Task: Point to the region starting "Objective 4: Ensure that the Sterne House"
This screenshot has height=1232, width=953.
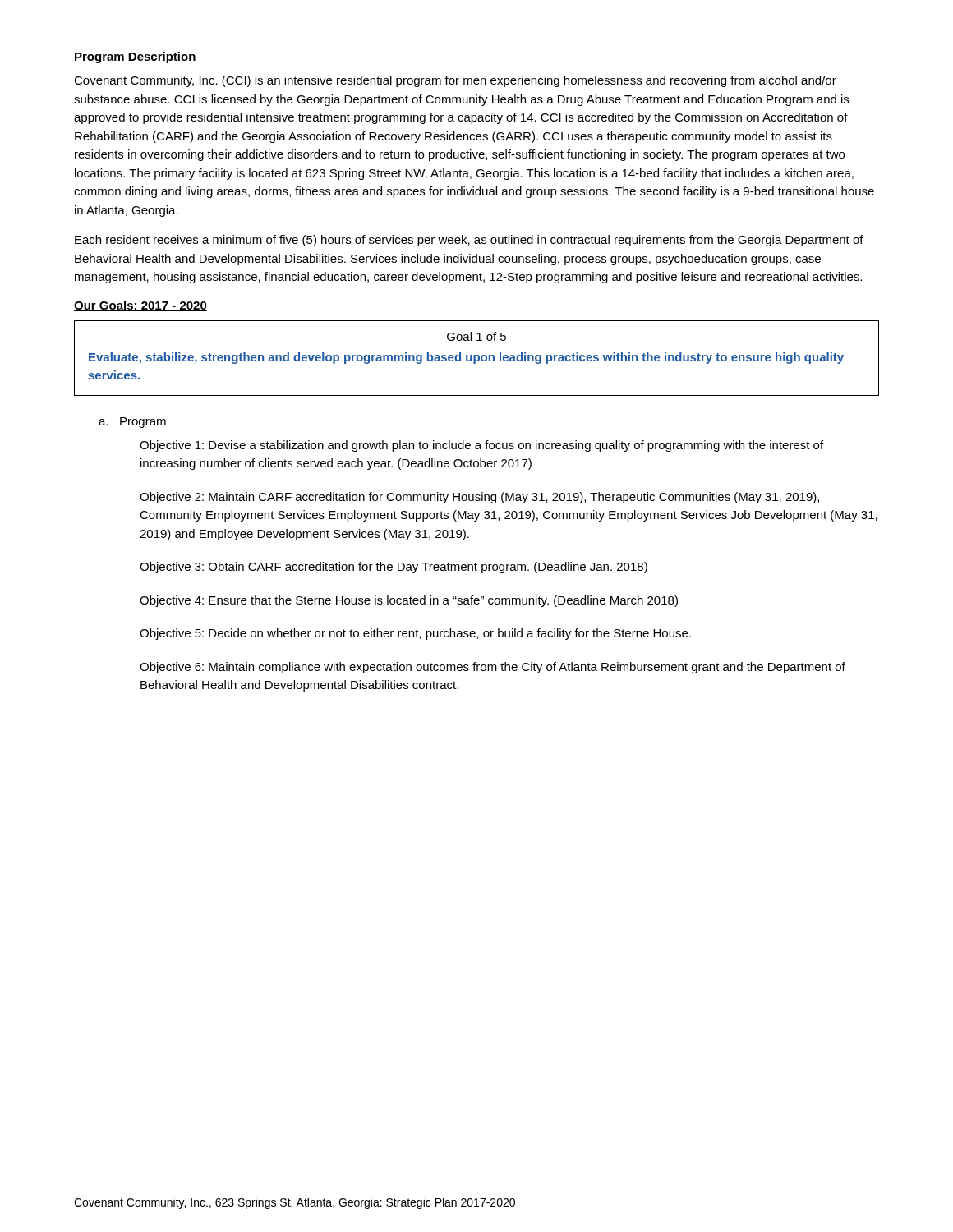Action: tap(409, 600)
